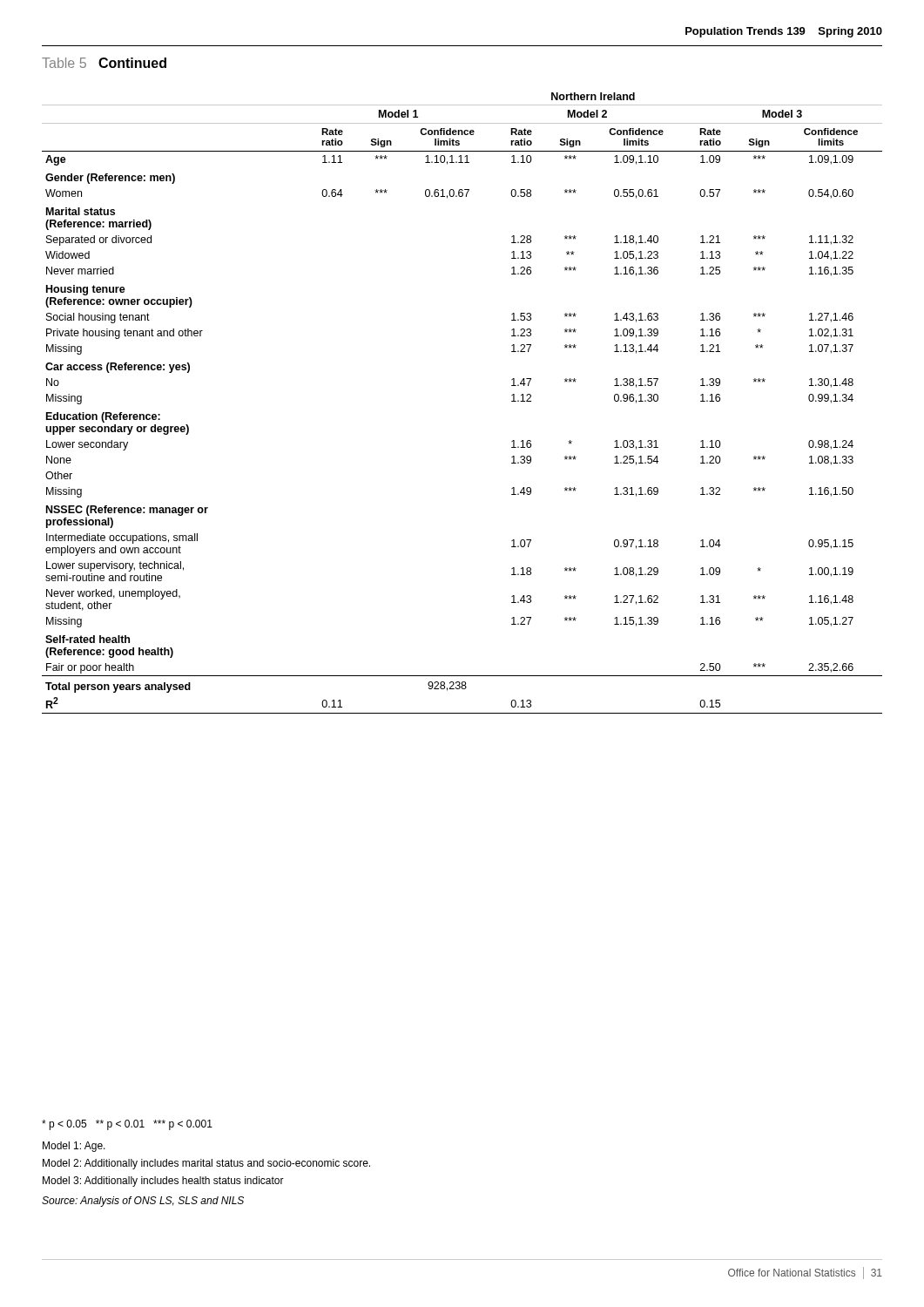Viewport: 924px width, 1307px height.
Task: Locate the footnote with the text "Model 2: Additionally includes"
Action: click(206, 1163)
